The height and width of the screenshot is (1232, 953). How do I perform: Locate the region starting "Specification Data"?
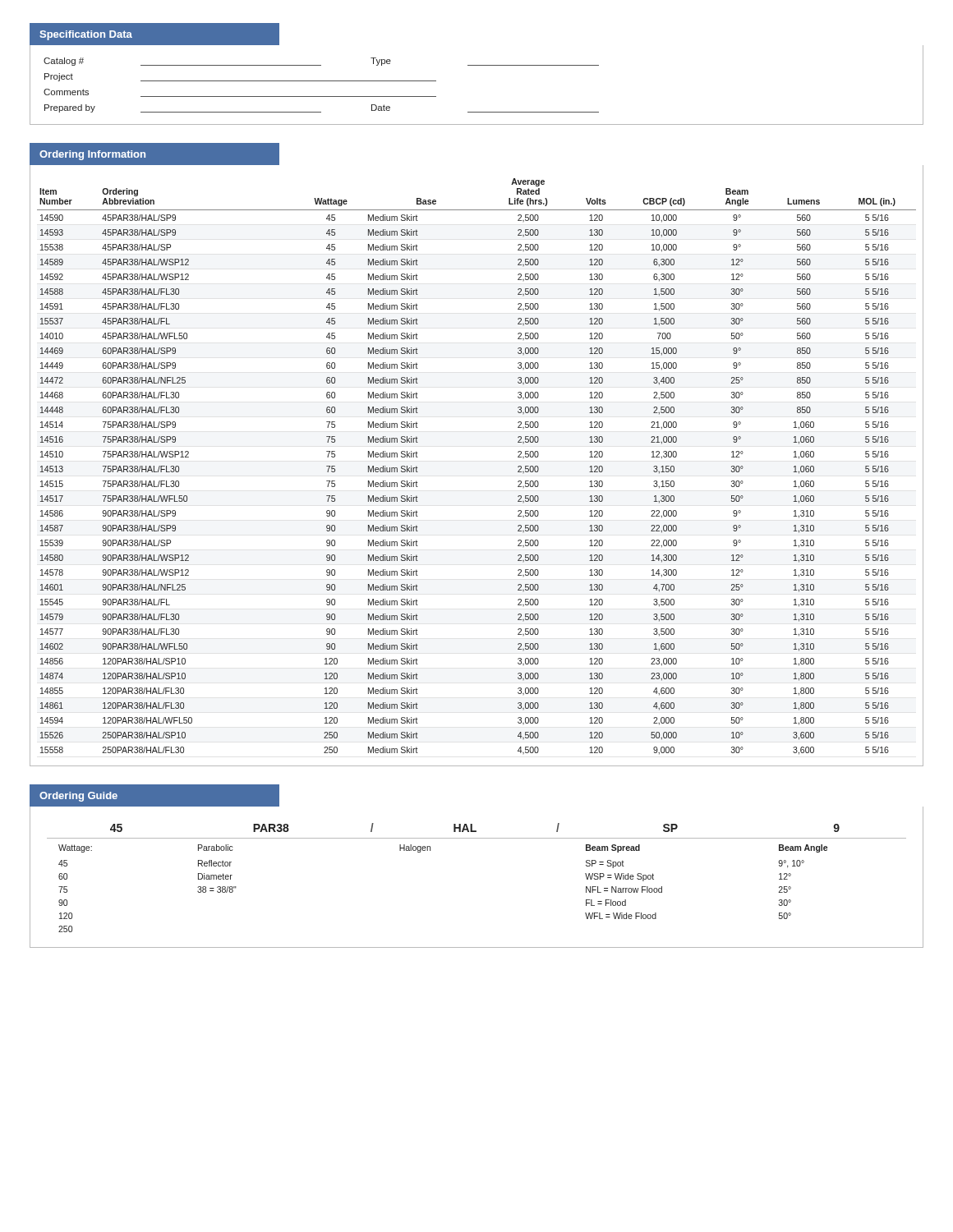(x=154, y=34)
